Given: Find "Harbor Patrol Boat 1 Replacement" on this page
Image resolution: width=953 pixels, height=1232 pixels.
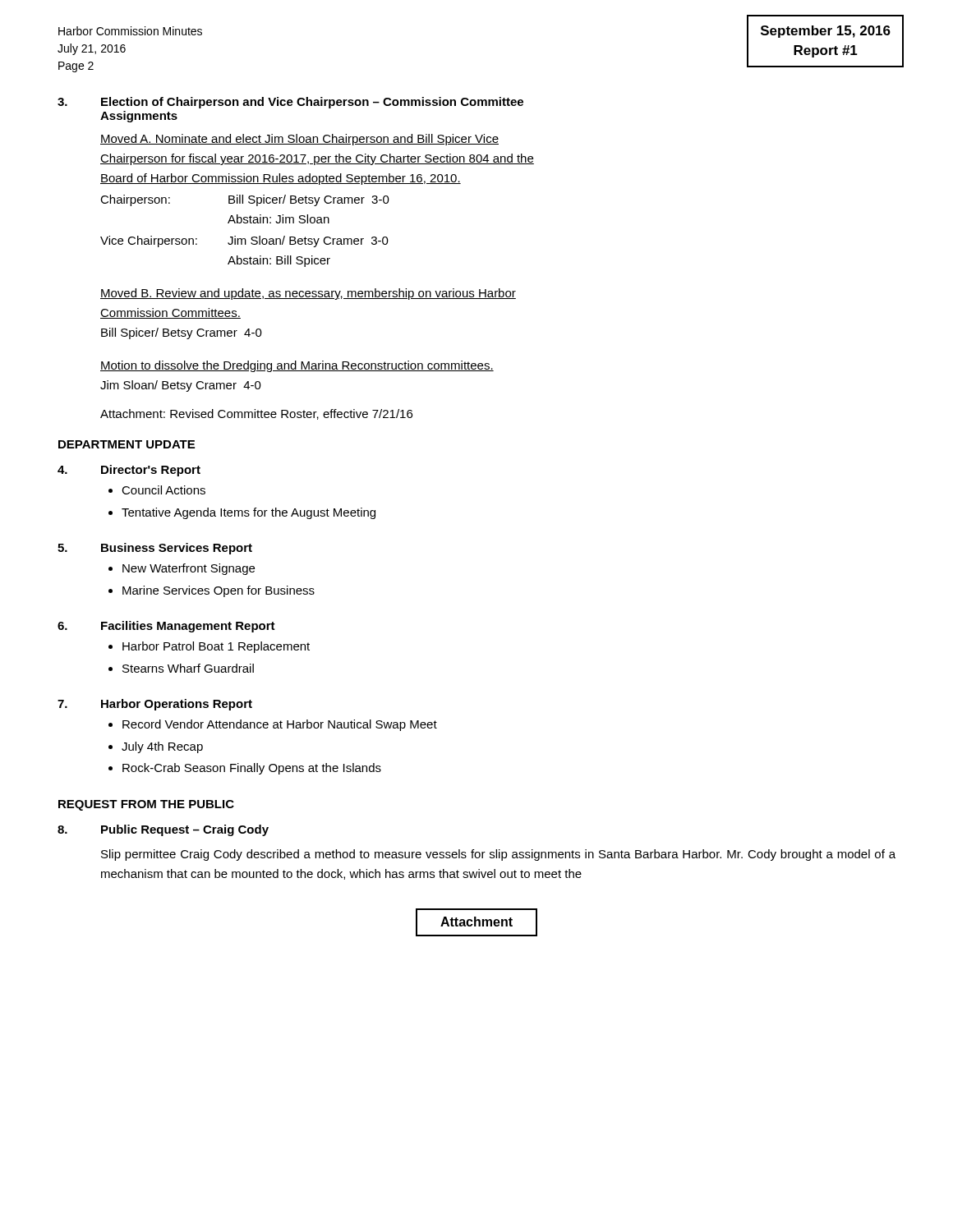Looking at the screenshot, I should click(x=216, y=646).
